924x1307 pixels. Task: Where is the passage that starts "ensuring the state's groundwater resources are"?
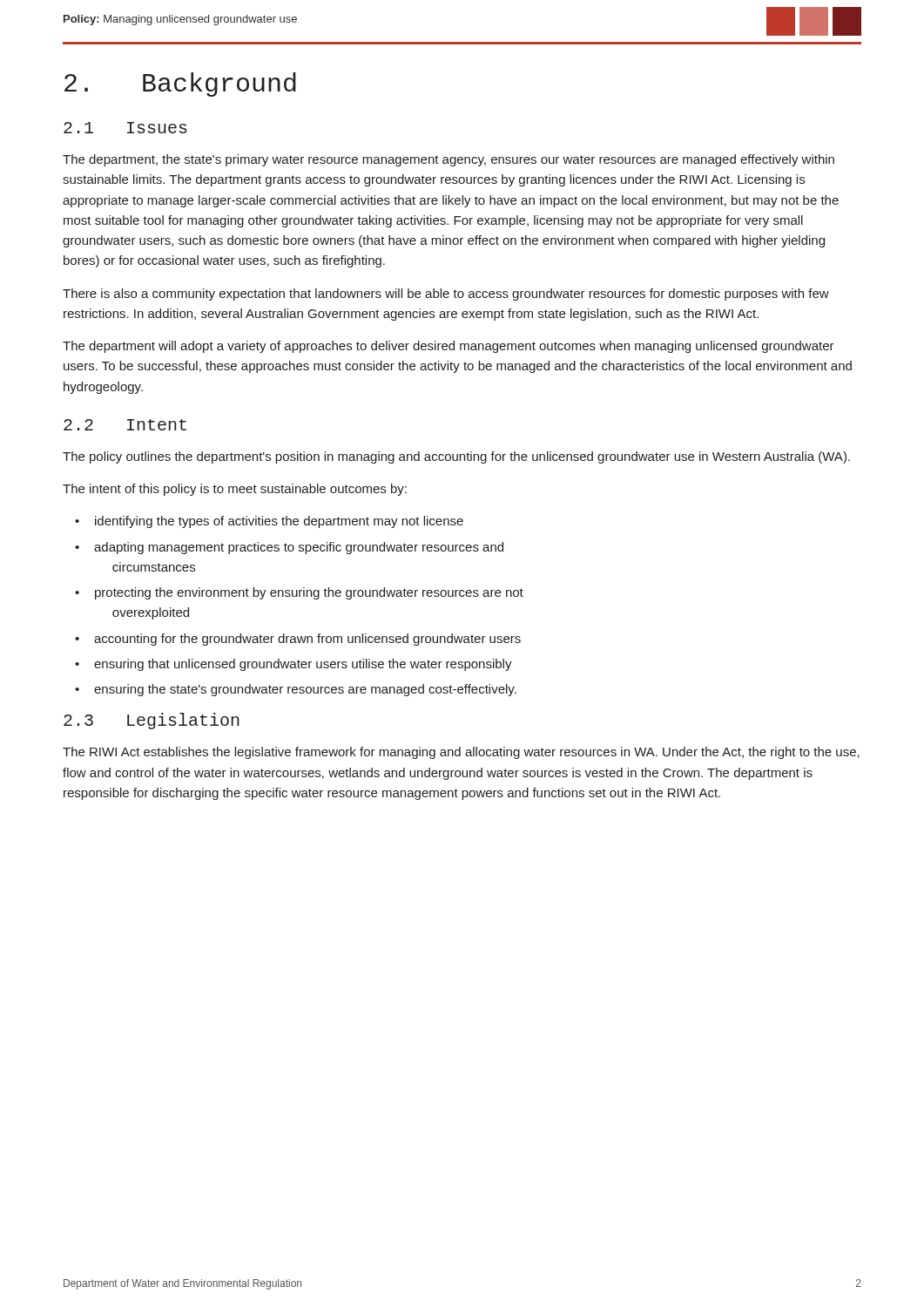click(x=306, y=689)
